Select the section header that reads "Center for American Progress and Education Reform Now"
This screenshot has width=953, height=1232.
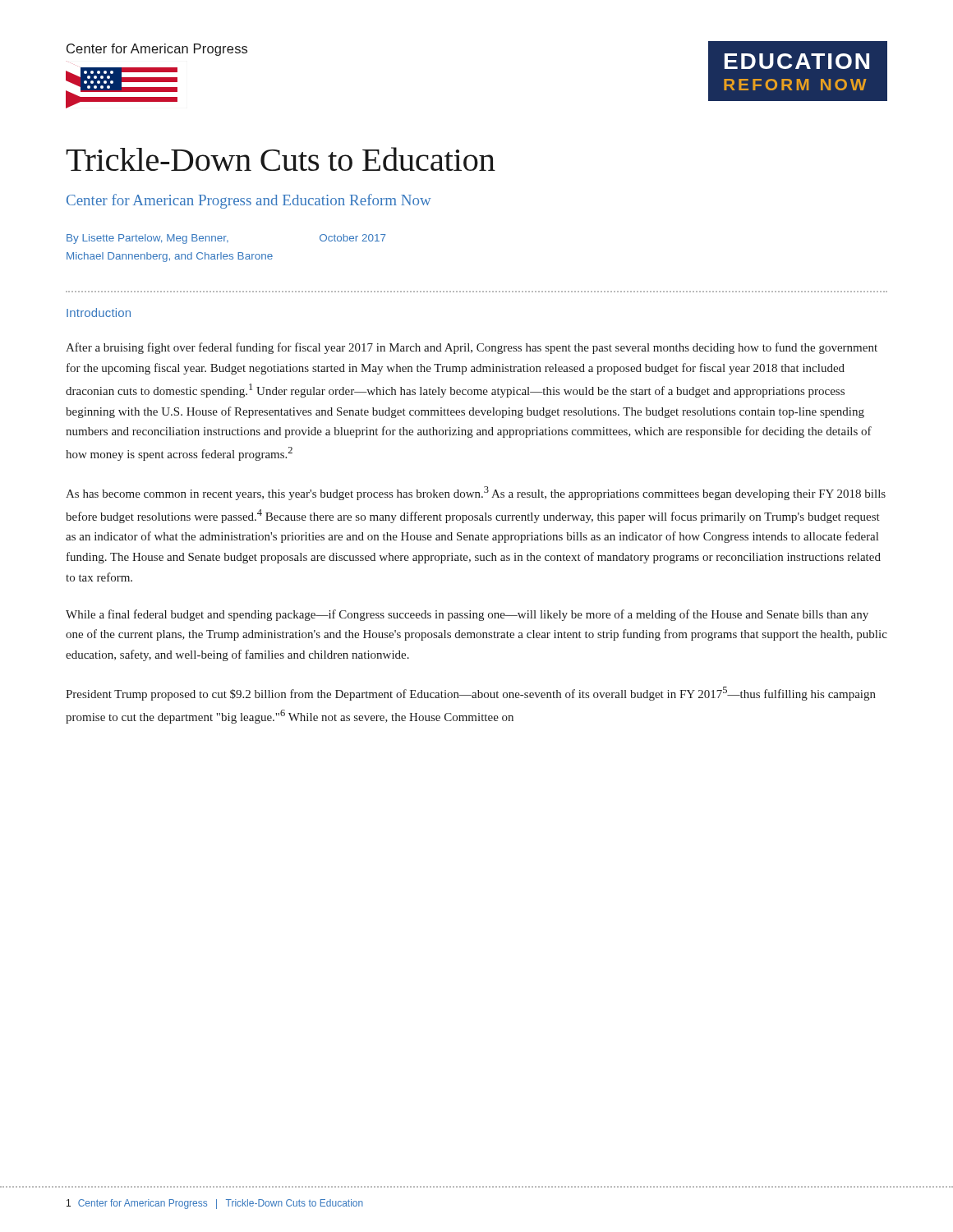(x=248, y=200)
